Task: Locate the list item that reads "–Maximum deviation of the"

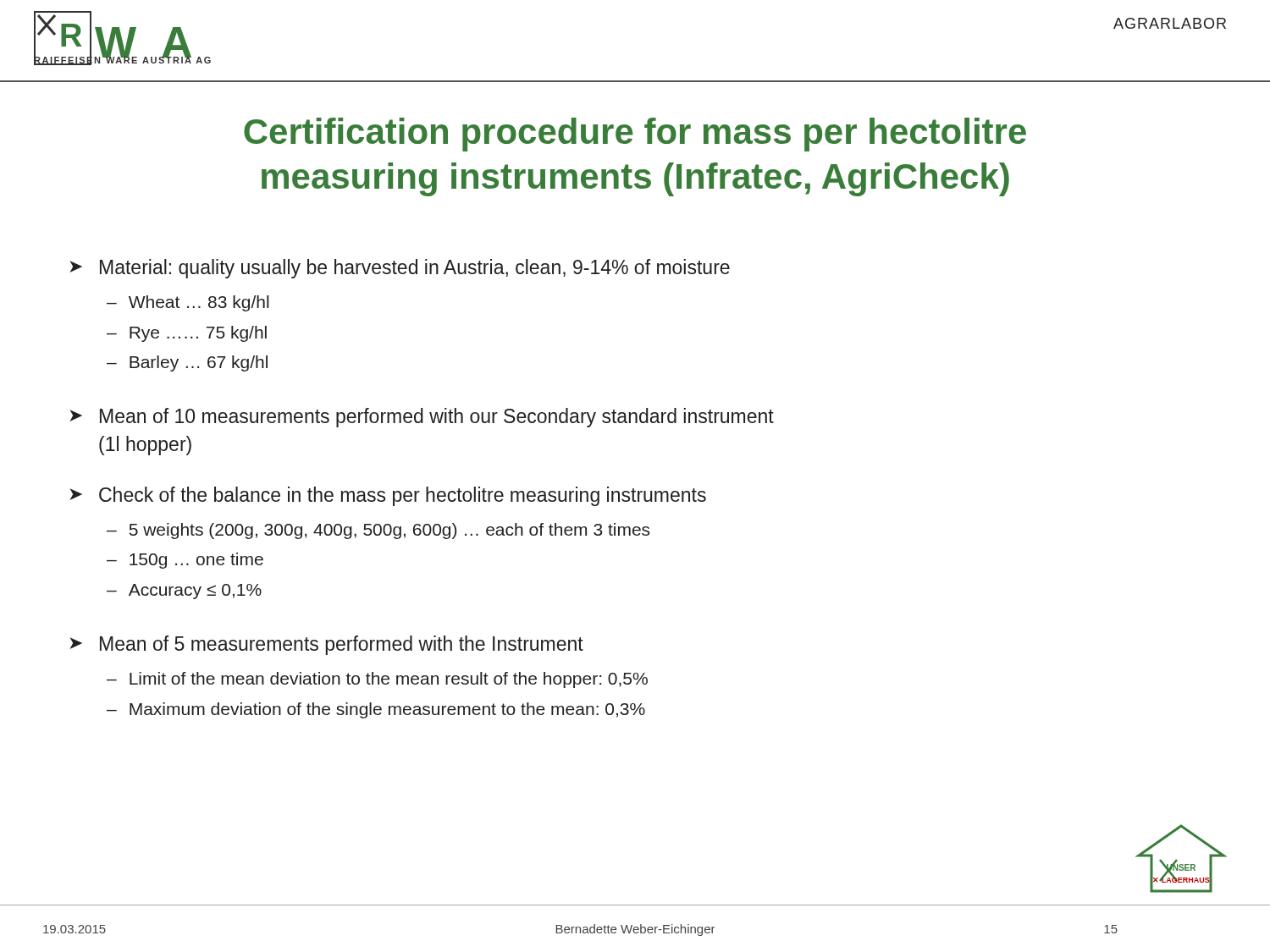Action: click(376, 709)
